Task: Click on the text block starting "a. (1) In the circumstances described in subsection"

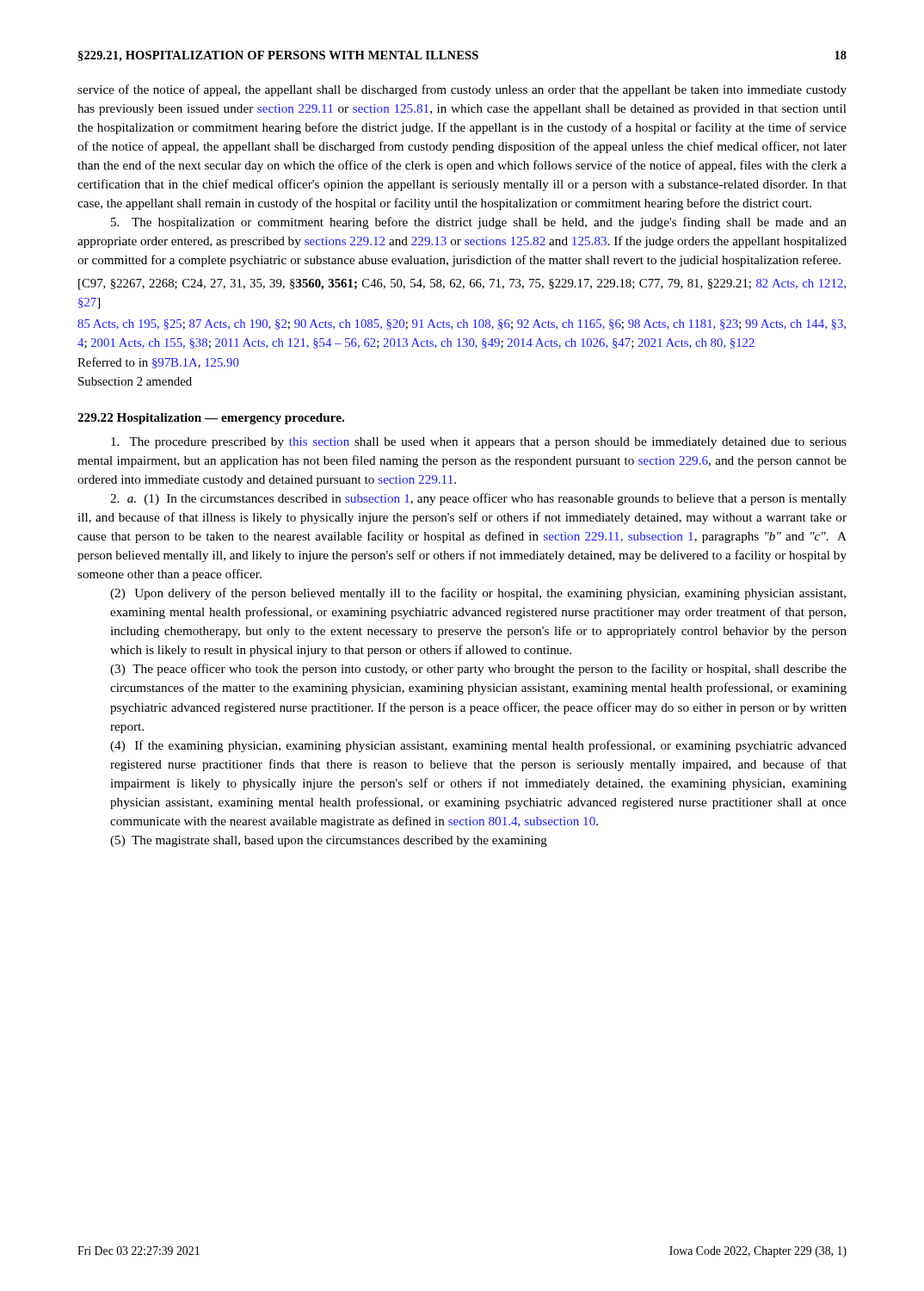Action: click(462, 536)
